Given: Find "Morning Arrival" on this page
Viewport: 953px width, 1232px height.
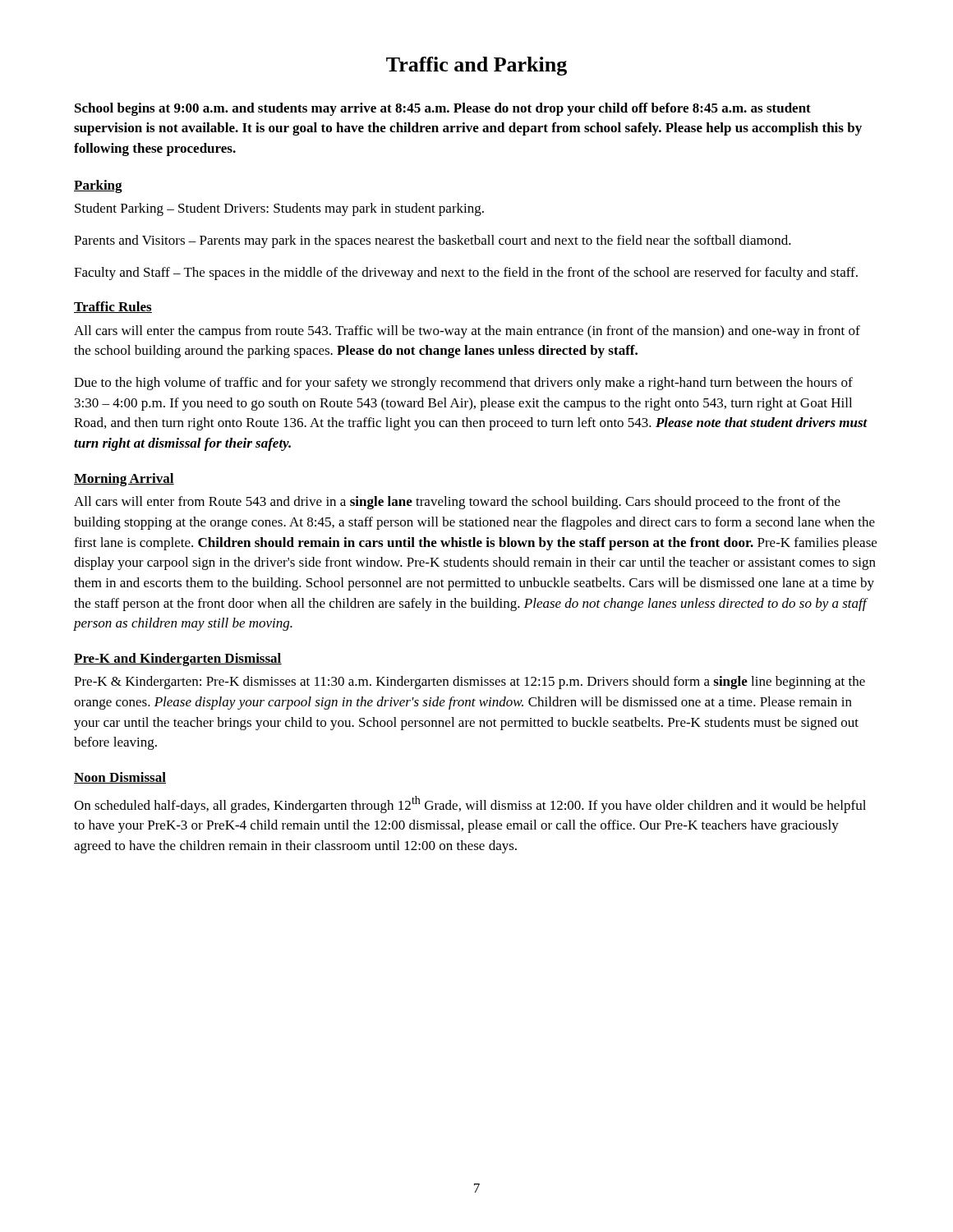Looking at the screenshot, I should click(x=124, y=478).
